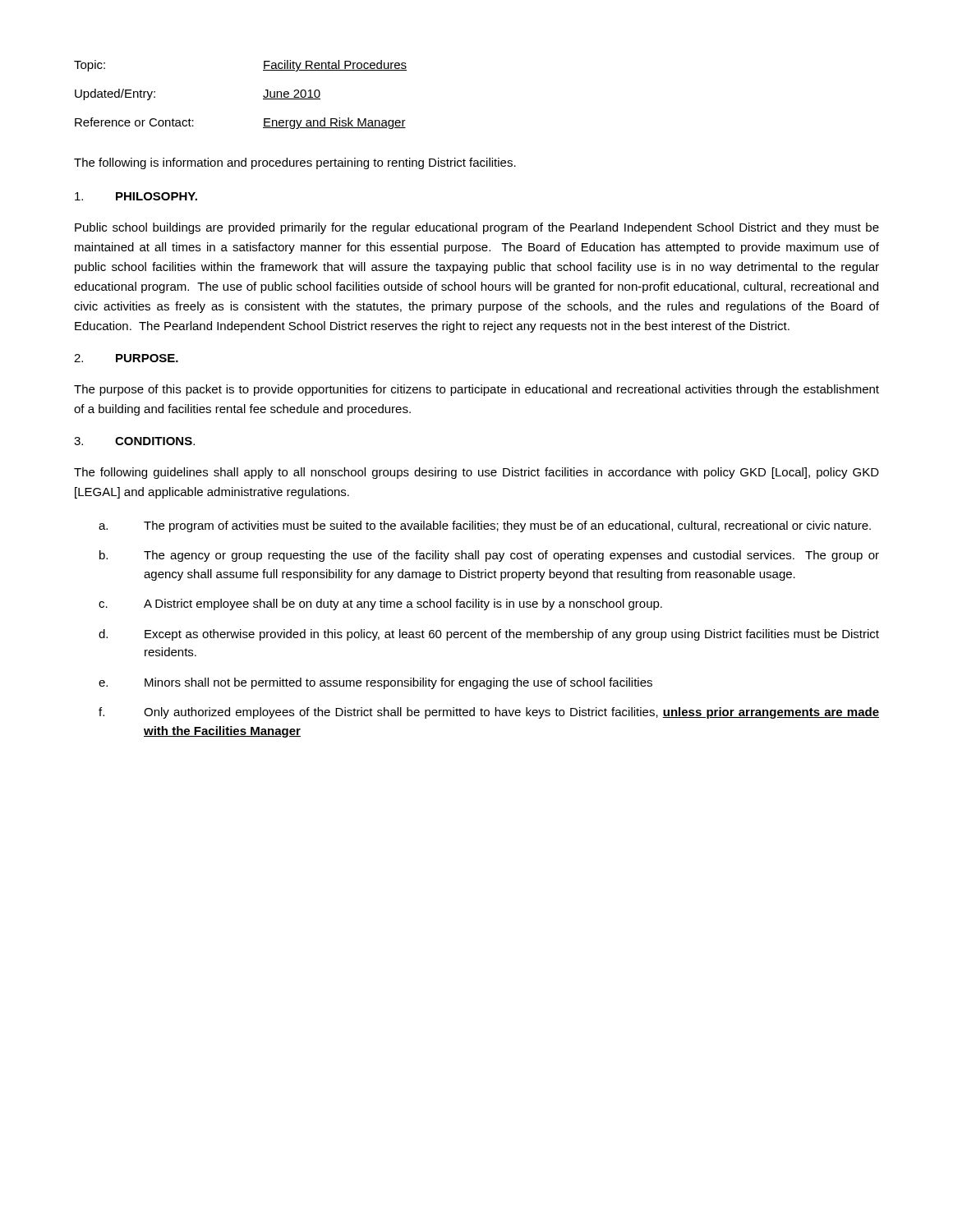Find the text block starting "f. Only authorized employees of the District"

point(476,722)
